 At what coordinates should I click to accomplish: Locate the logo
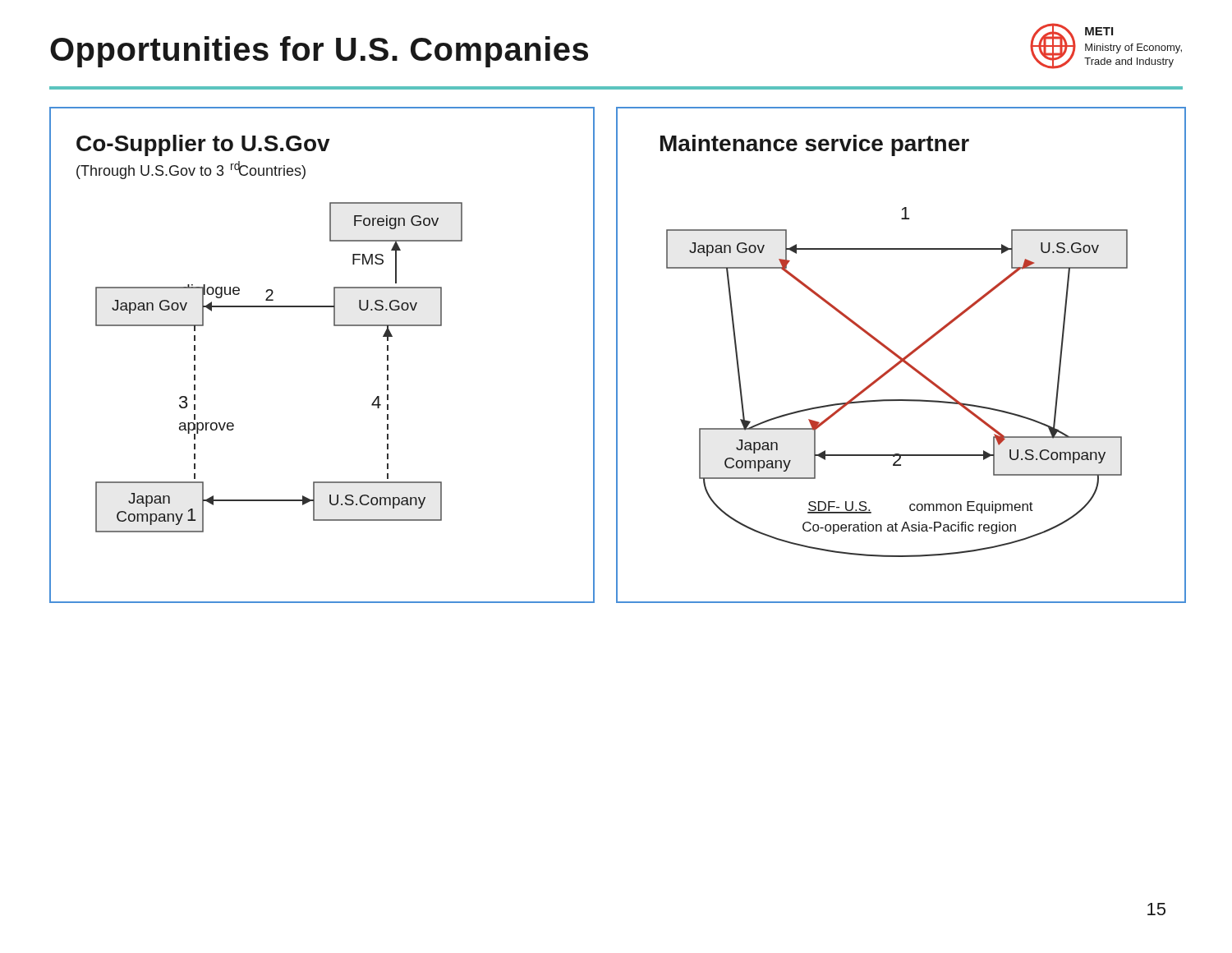tap(1106, 46)
